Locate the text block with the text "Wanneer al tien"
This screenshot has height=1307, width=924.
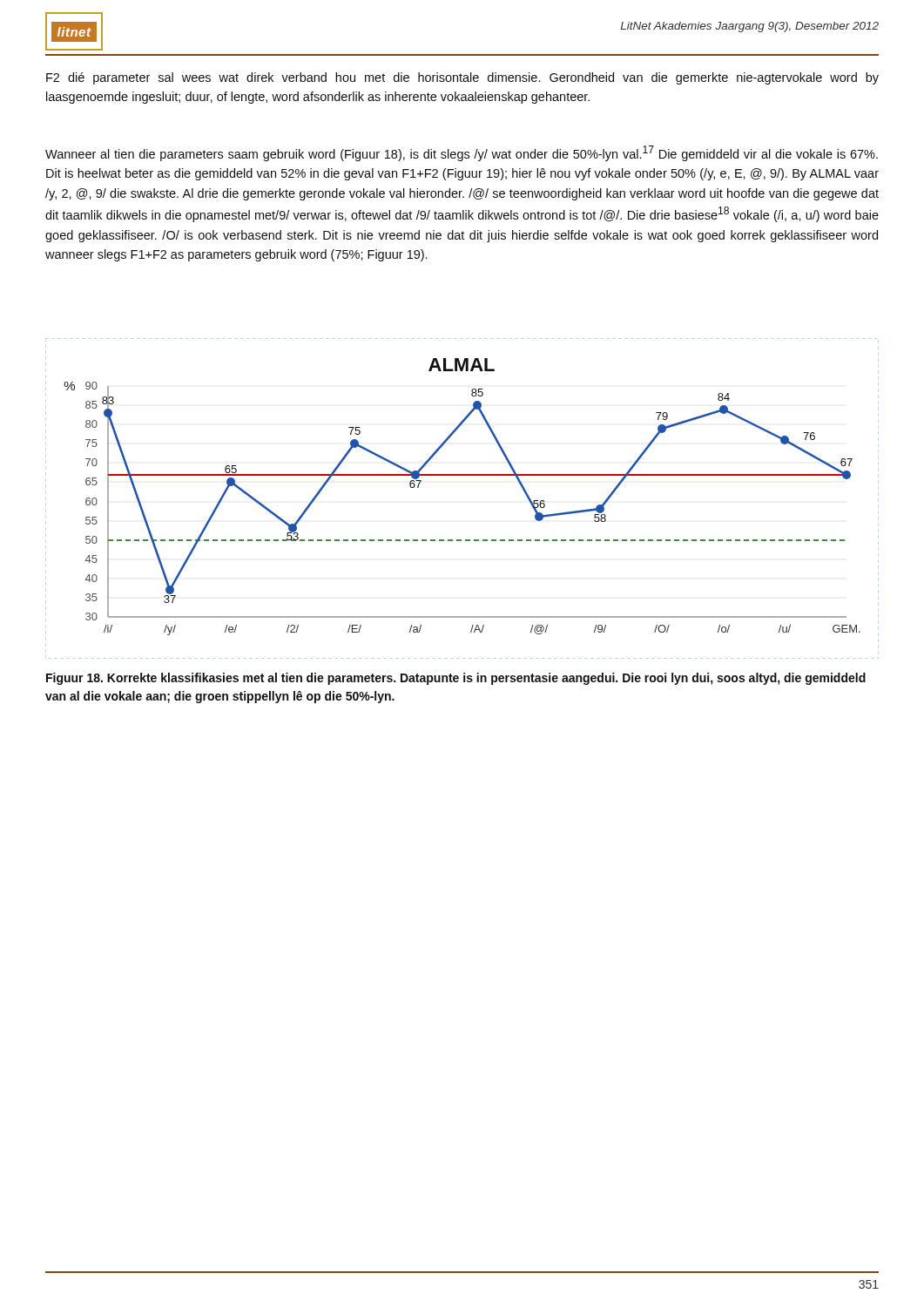click(462, 203)
